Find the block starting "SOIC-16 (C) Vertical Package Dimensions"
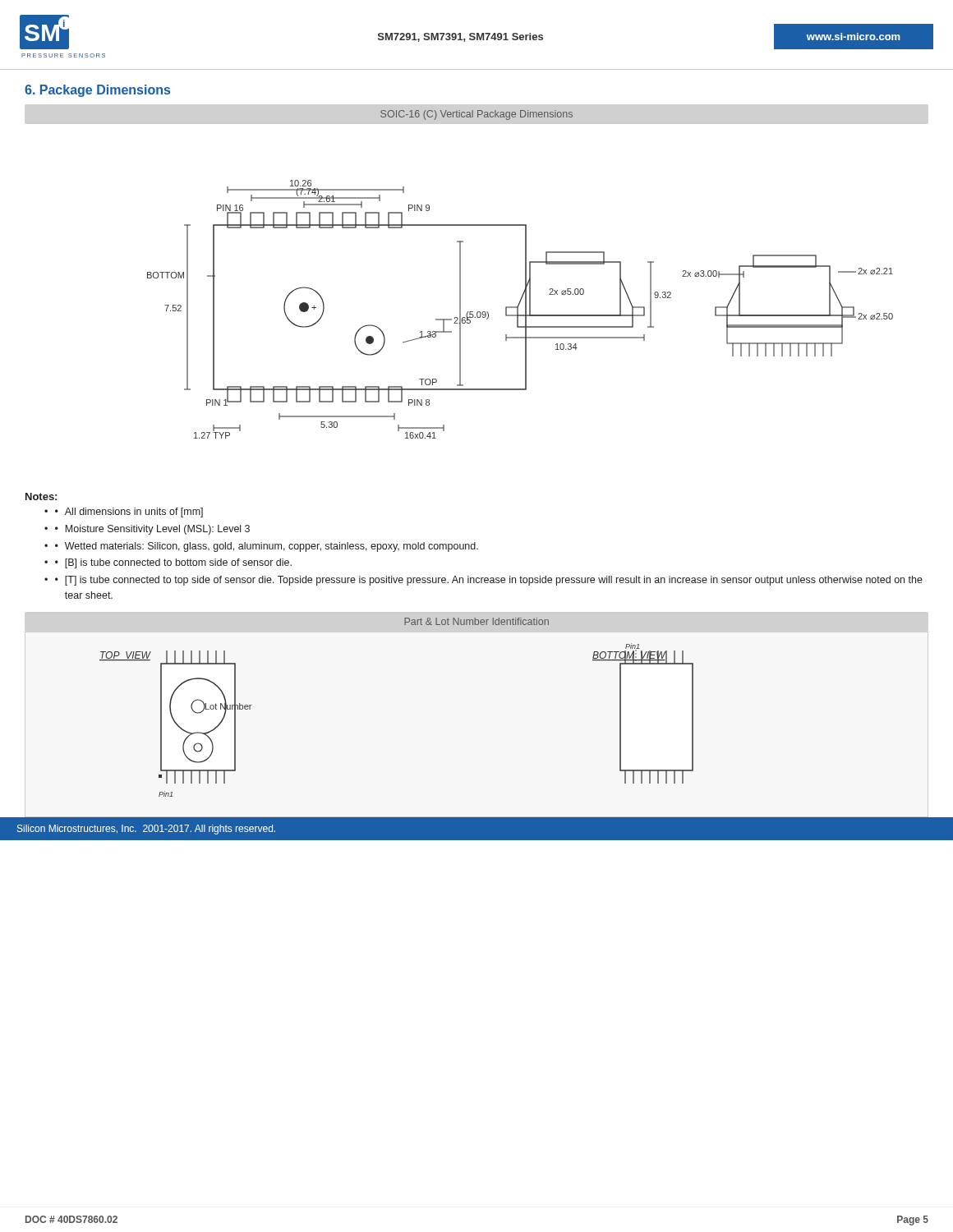 [476, 114]
